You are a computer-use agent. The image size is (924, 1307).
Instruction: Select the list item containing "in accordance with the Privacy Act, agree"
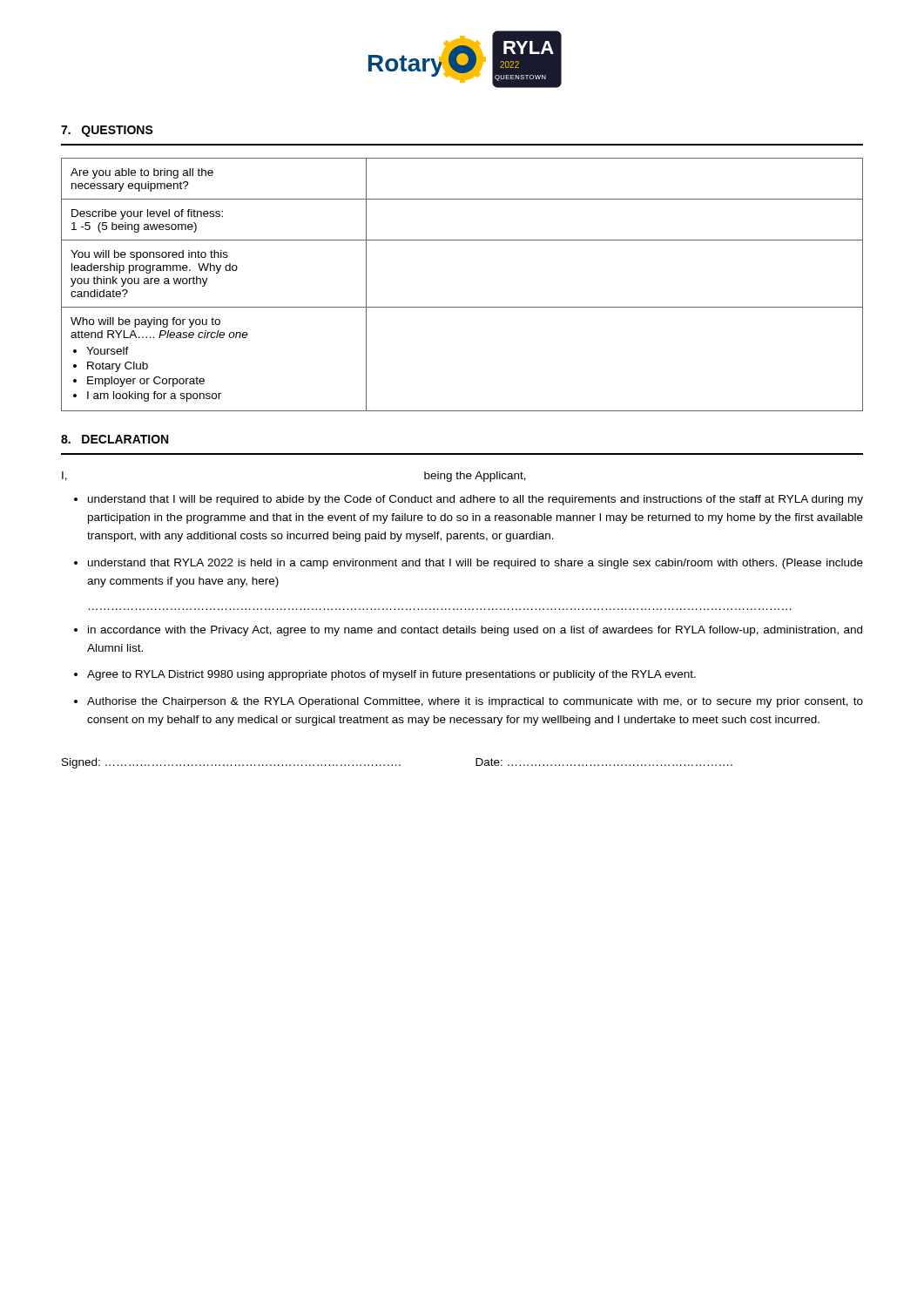click(x=475, y=638)
